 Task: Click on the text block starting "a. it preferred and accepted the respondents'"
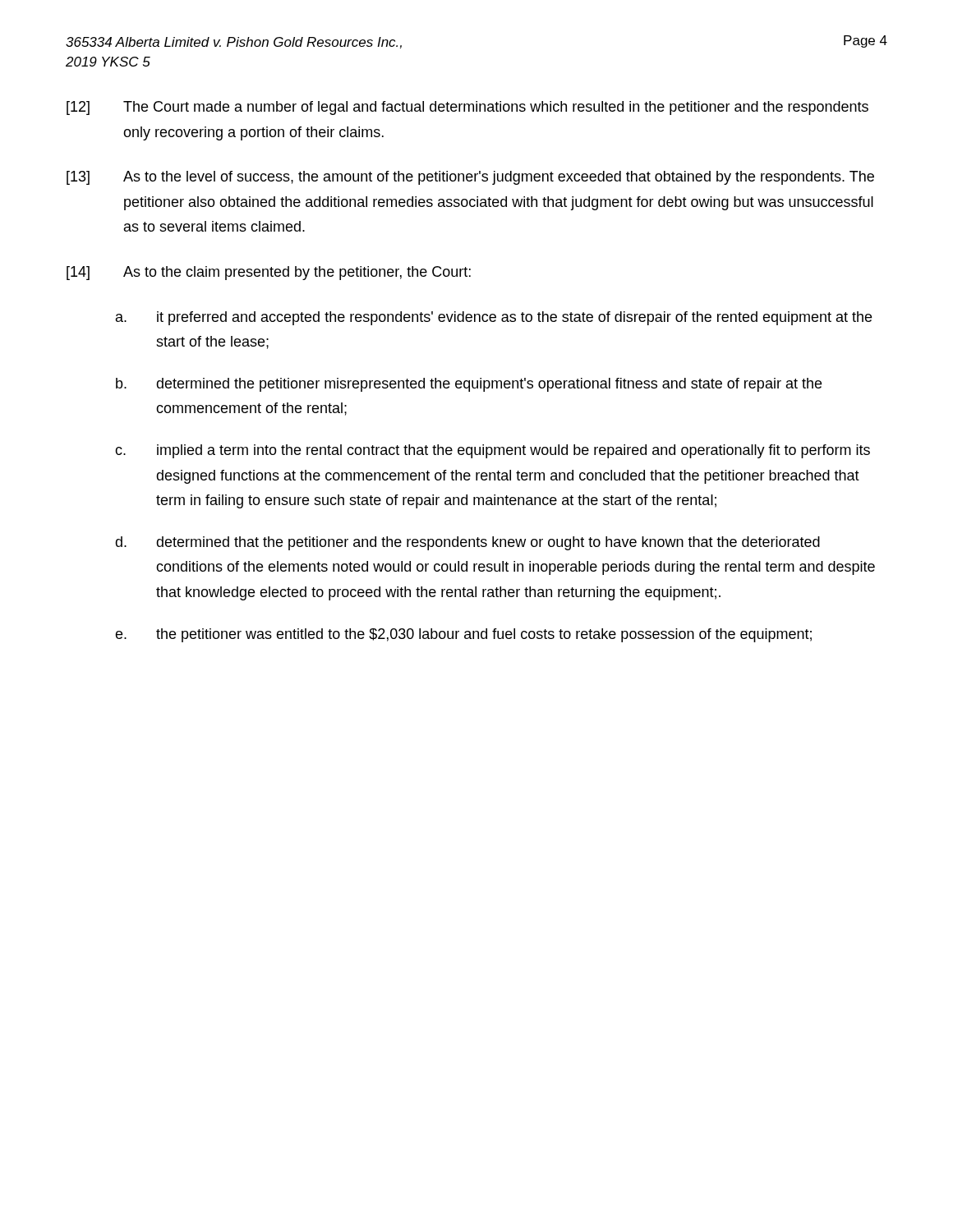pos(501,329)
